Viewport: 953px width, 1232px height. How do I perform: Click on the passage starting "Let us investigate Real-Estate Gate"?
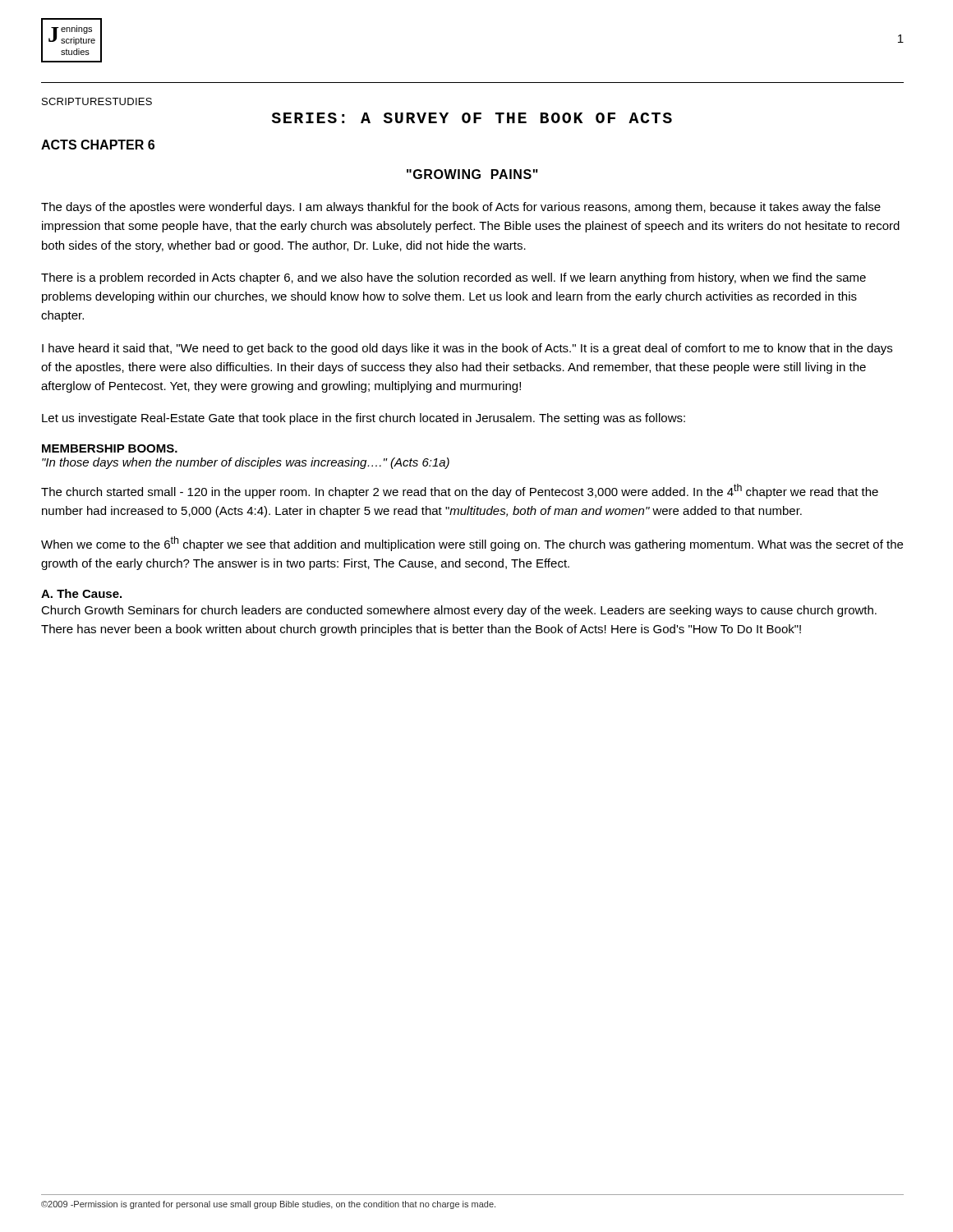tap(364, 418)
